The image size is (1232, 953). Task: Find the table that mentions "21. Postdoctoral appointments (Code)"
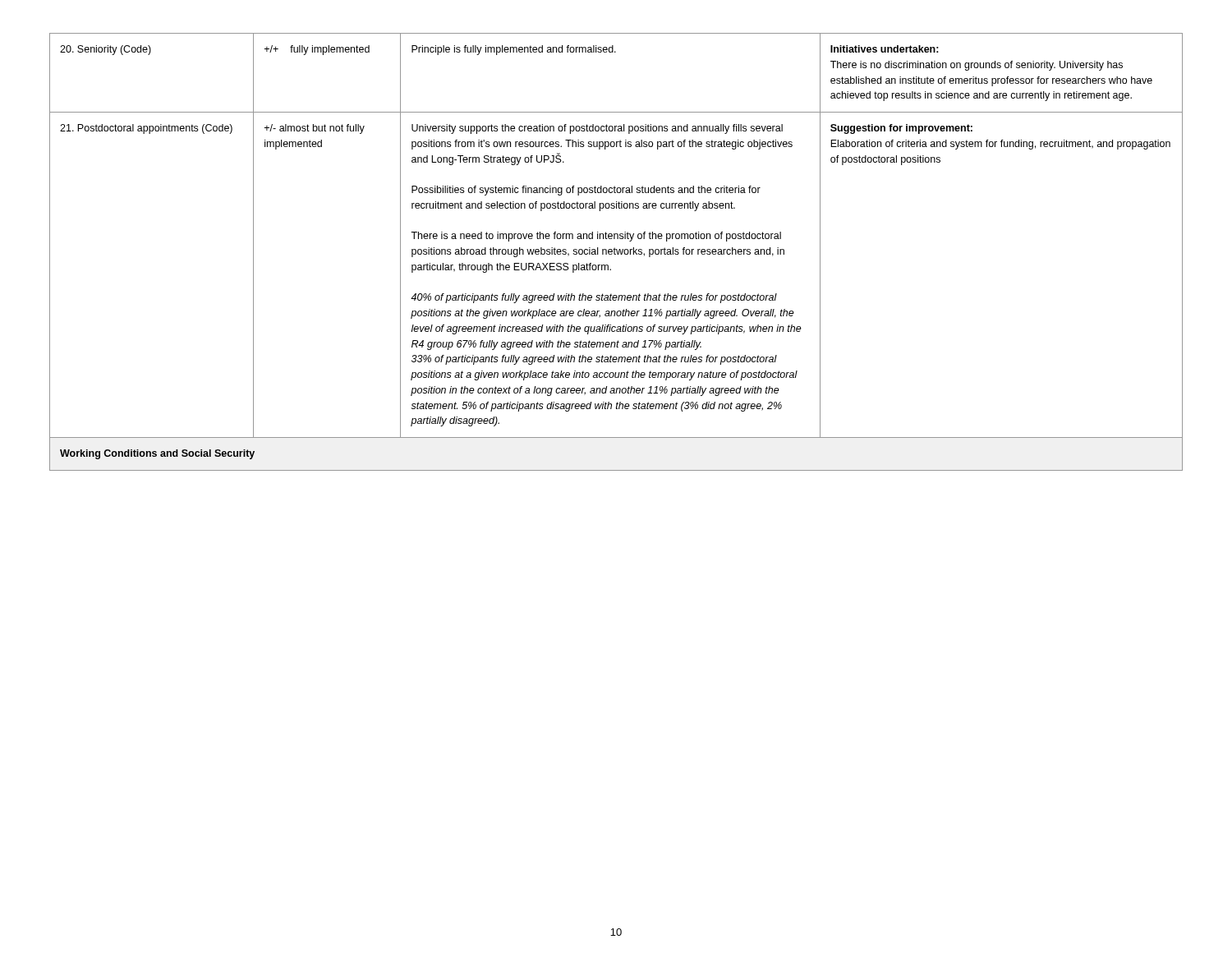(x=616, y=252)
